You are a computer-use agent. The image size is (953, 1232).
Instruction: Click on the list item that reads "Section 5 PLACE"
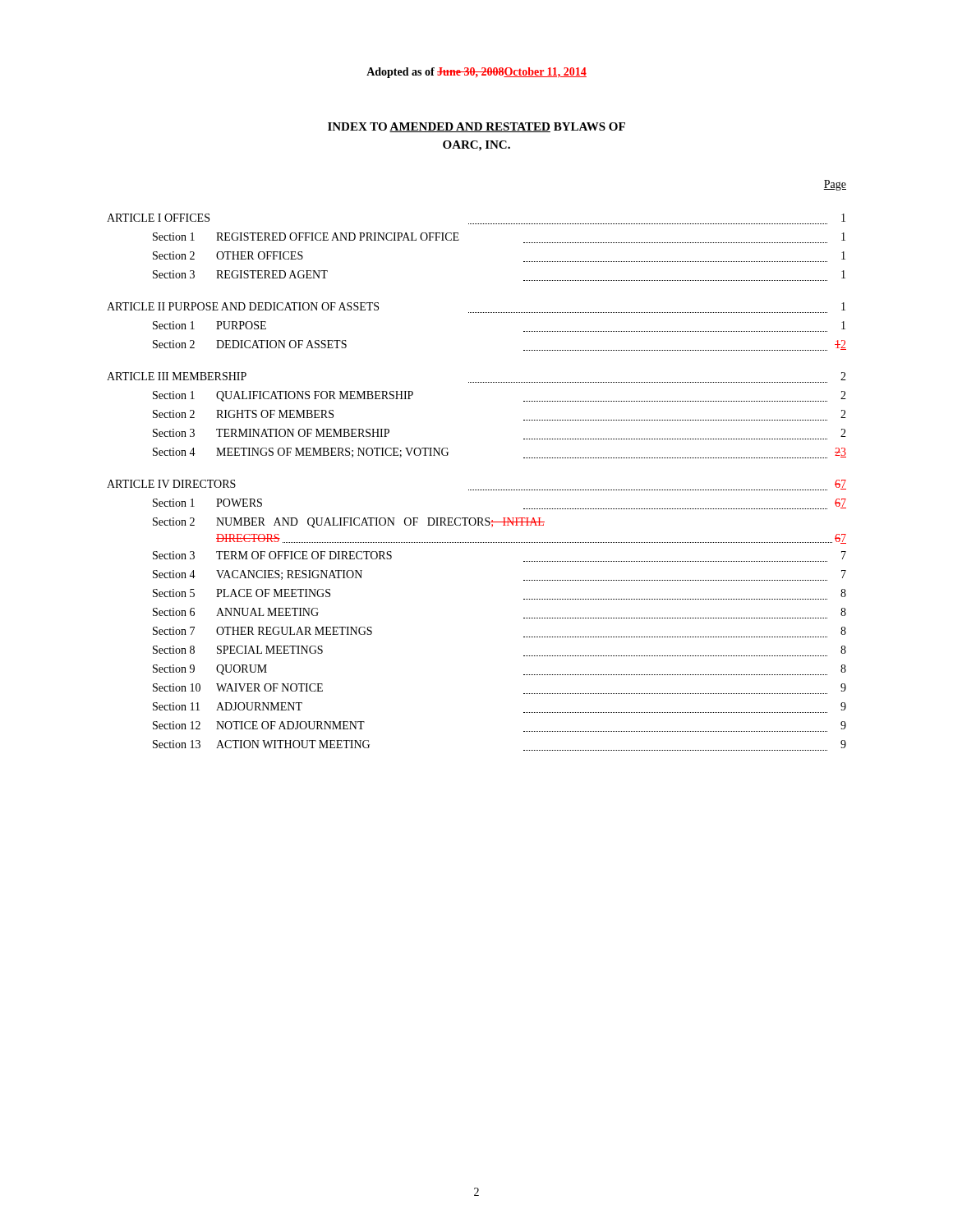coord(173,593)
